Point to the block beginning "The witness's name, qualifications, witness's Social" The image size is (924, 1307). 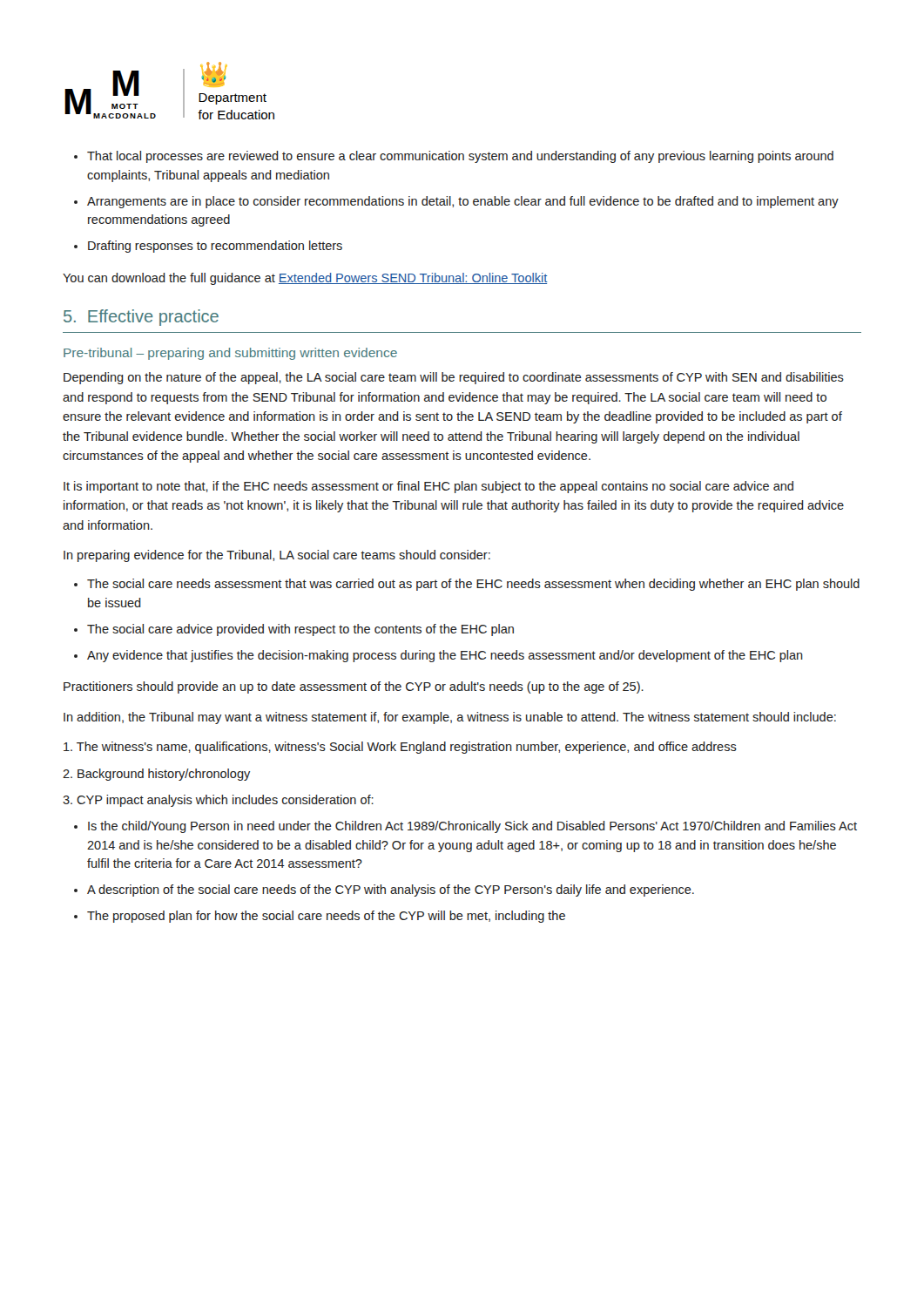(x=400, y=747)
